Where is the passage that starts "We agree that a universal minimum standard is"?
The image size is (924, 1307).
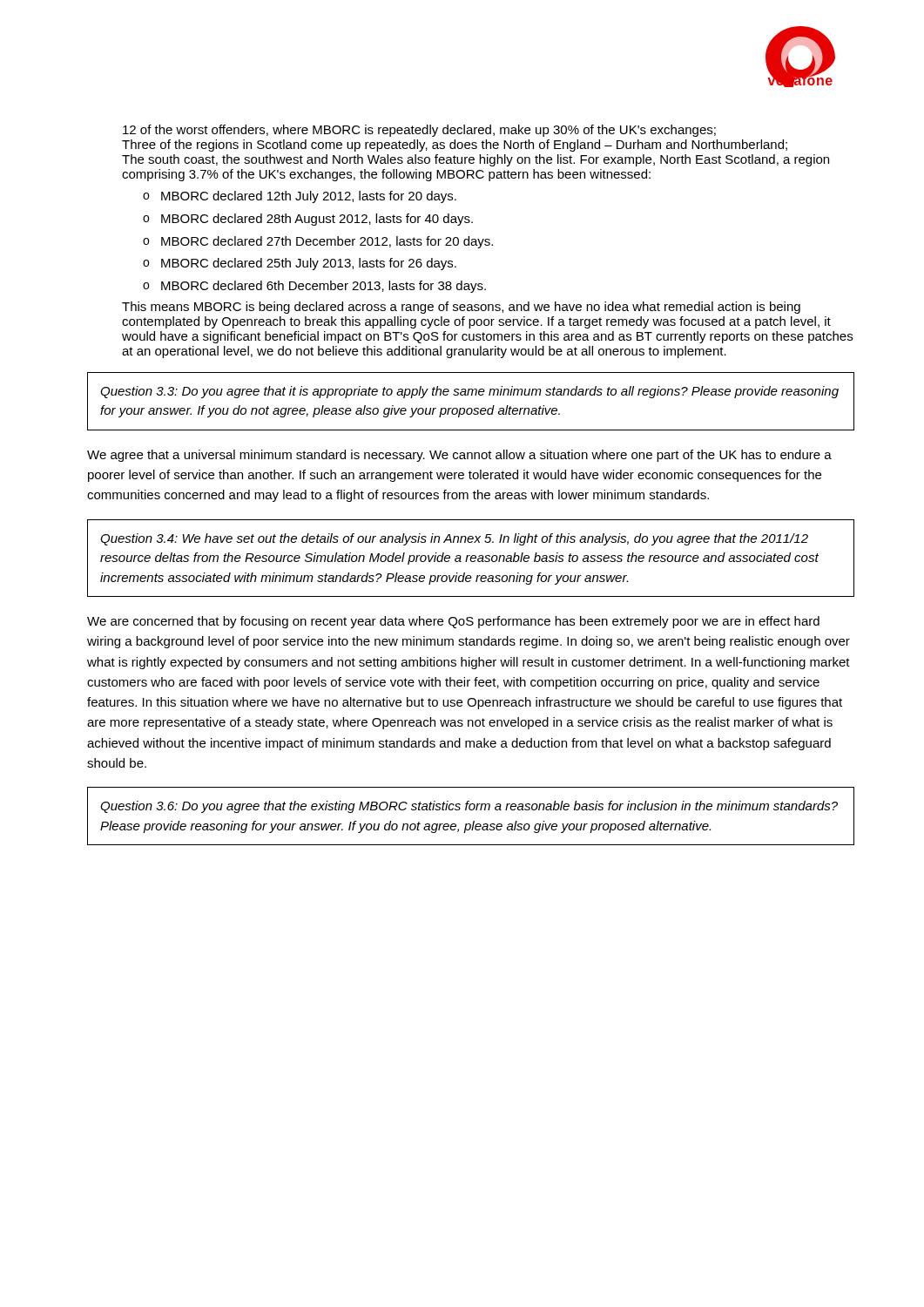click(459, 474)
